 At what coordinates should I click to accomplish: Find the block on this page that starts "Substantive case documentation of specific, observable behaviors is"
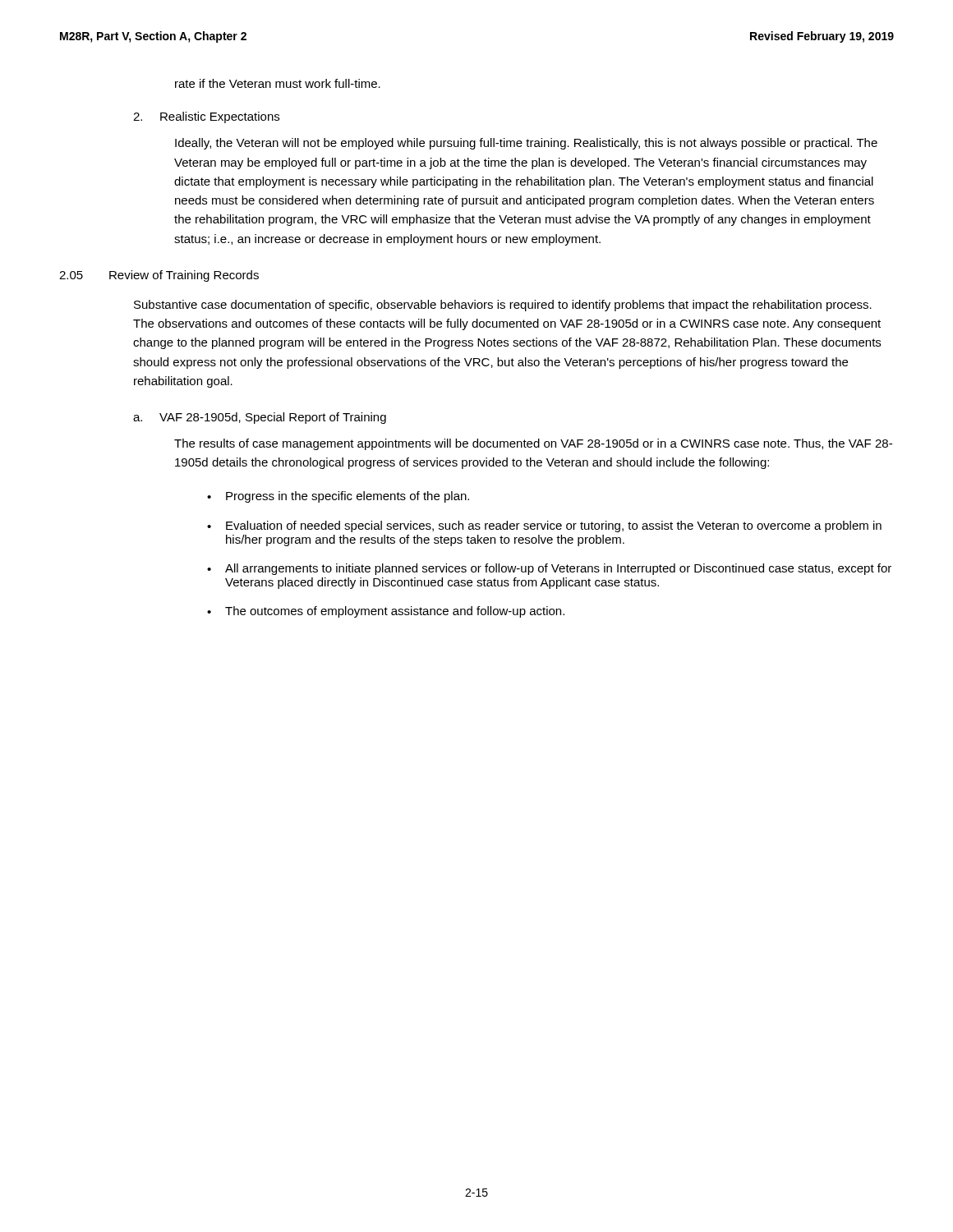click(507, 342)
